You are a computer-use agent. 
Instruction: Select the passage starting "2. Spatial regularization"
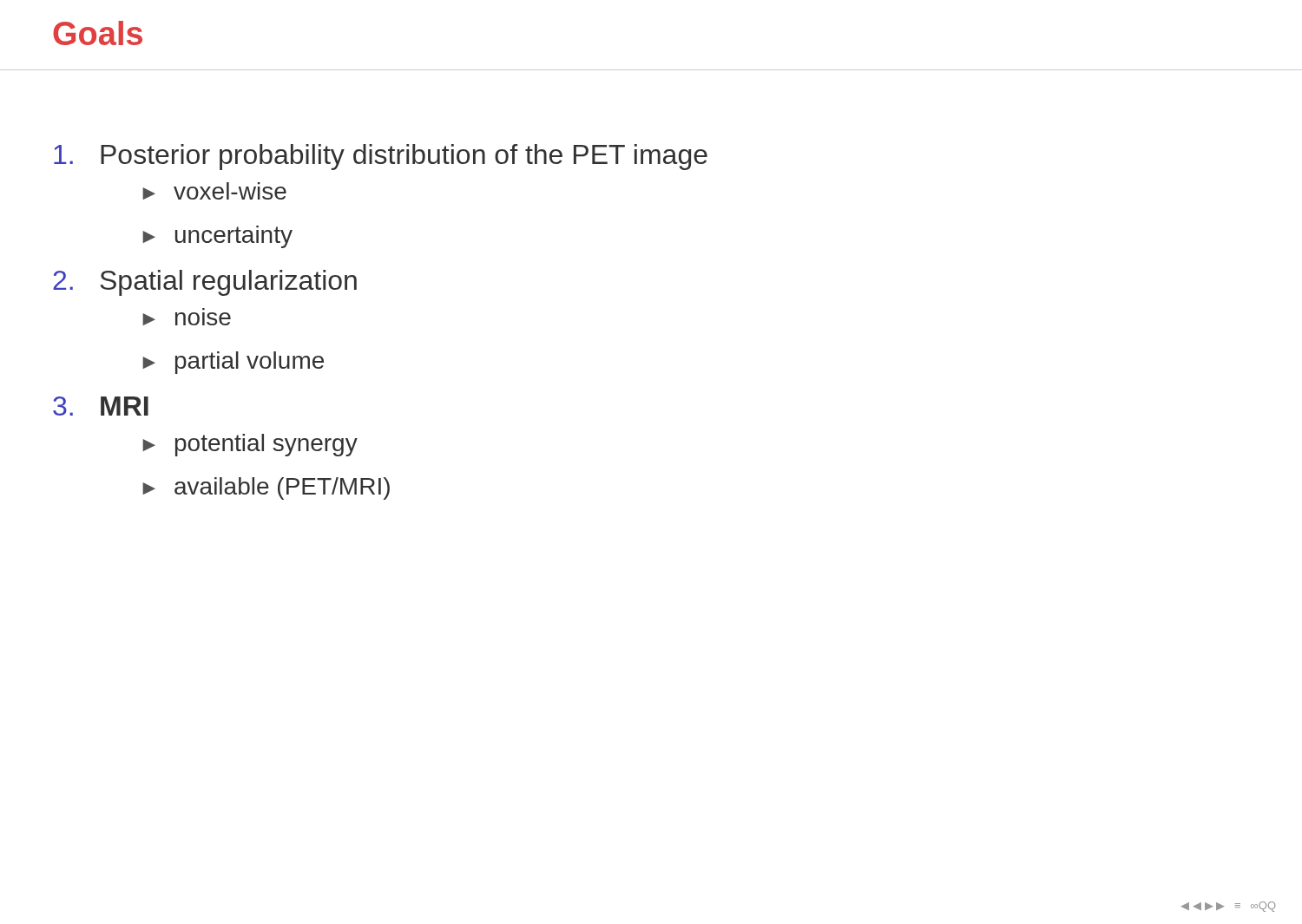click(205, 281)
